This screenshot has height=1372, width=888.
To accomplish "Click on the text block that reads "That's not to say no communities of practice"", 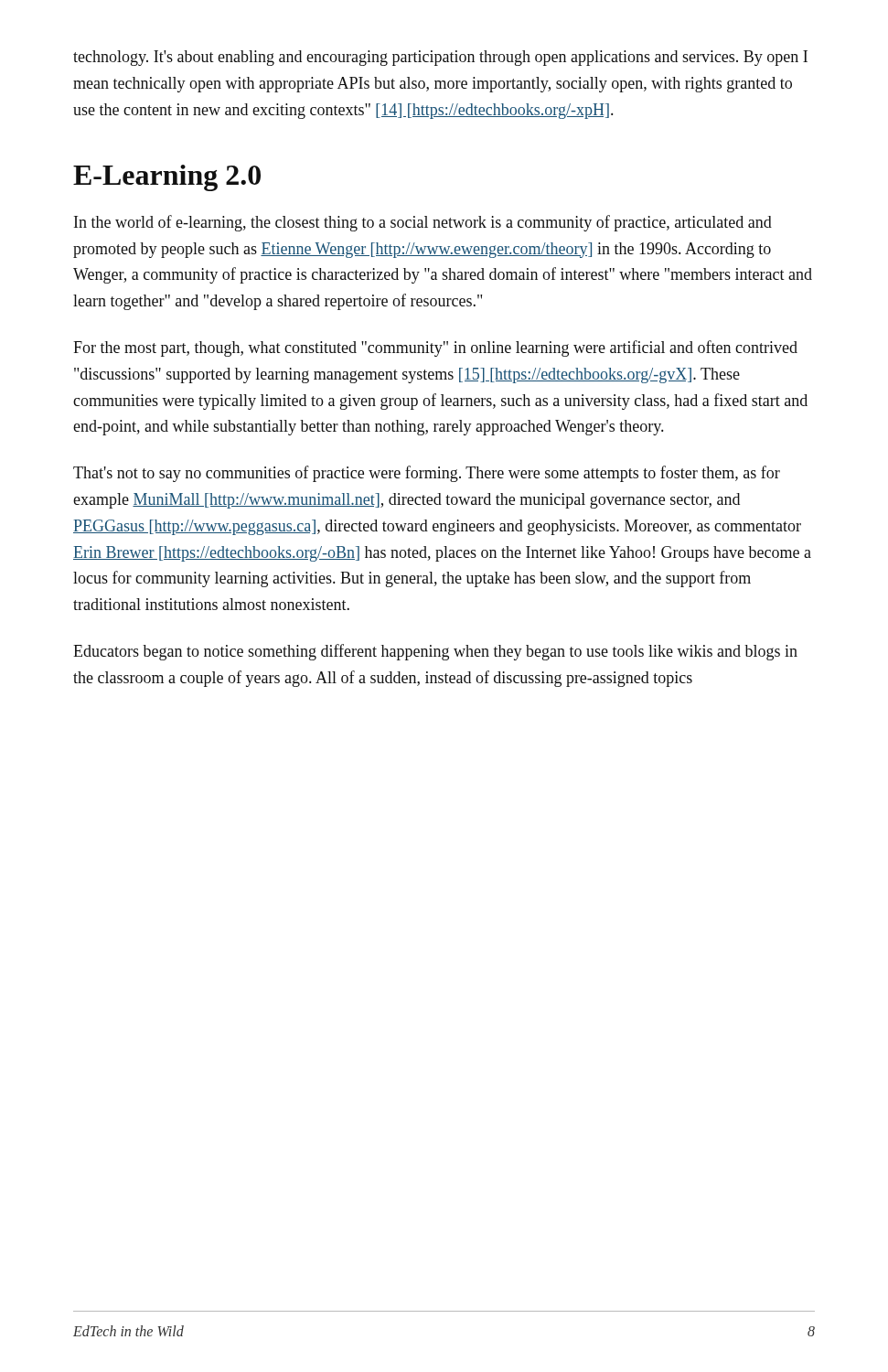I will click(442, 539).
